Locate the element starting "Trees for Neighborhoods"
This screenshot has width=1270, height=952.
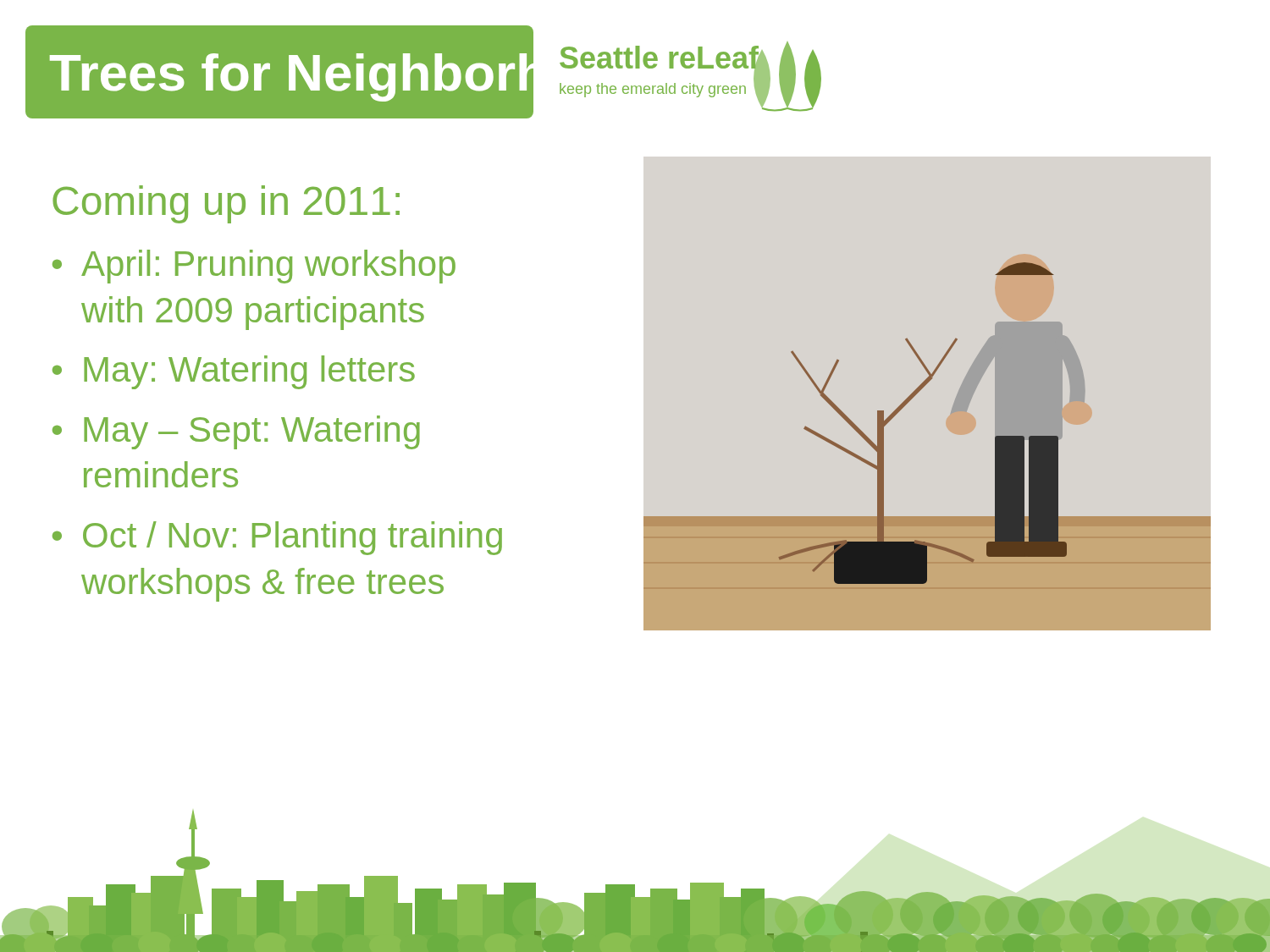click(x=291, y=72)
